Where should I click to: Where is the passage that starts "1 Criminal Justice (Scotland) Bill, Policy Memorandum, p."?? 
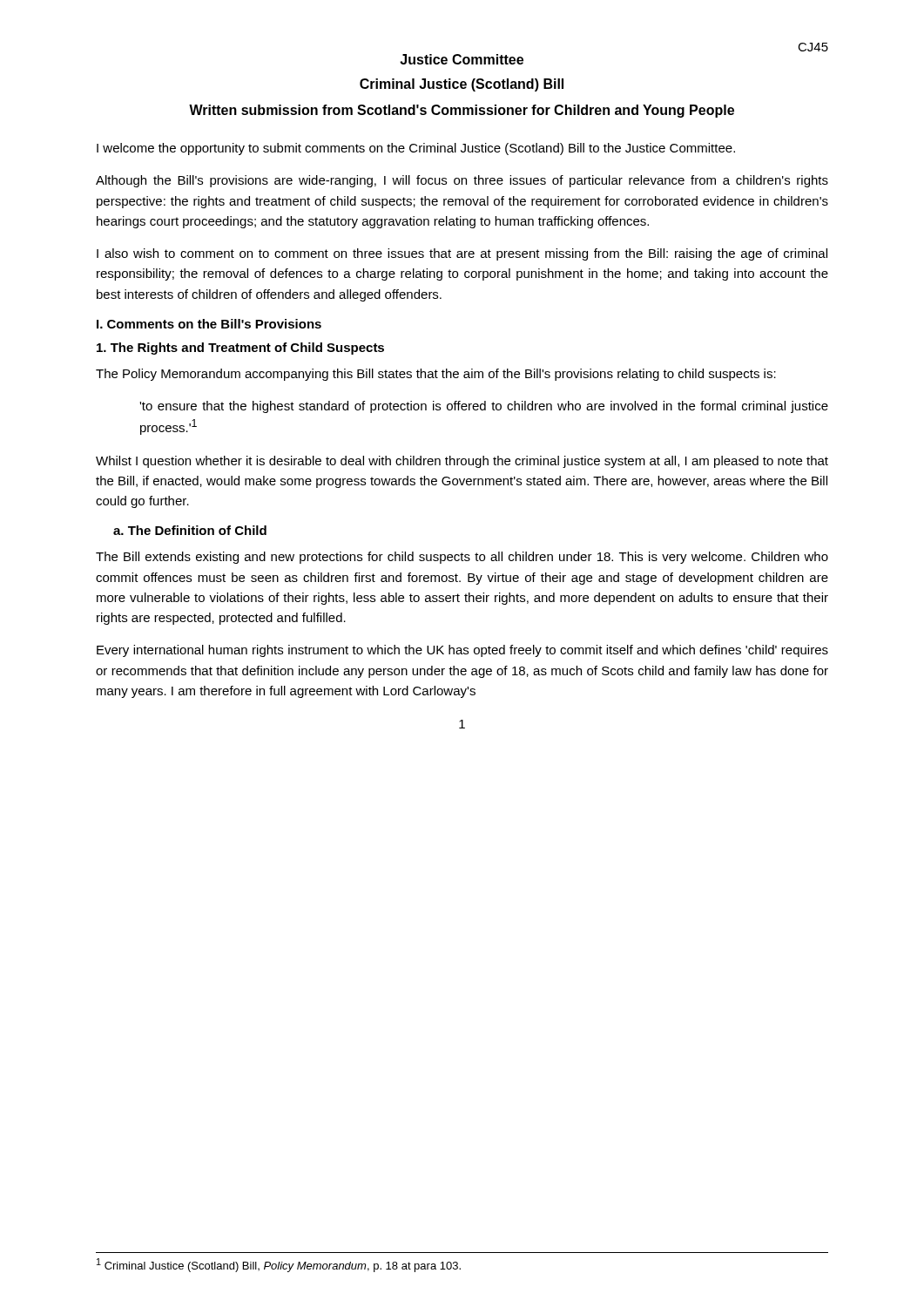[279, 1264]
